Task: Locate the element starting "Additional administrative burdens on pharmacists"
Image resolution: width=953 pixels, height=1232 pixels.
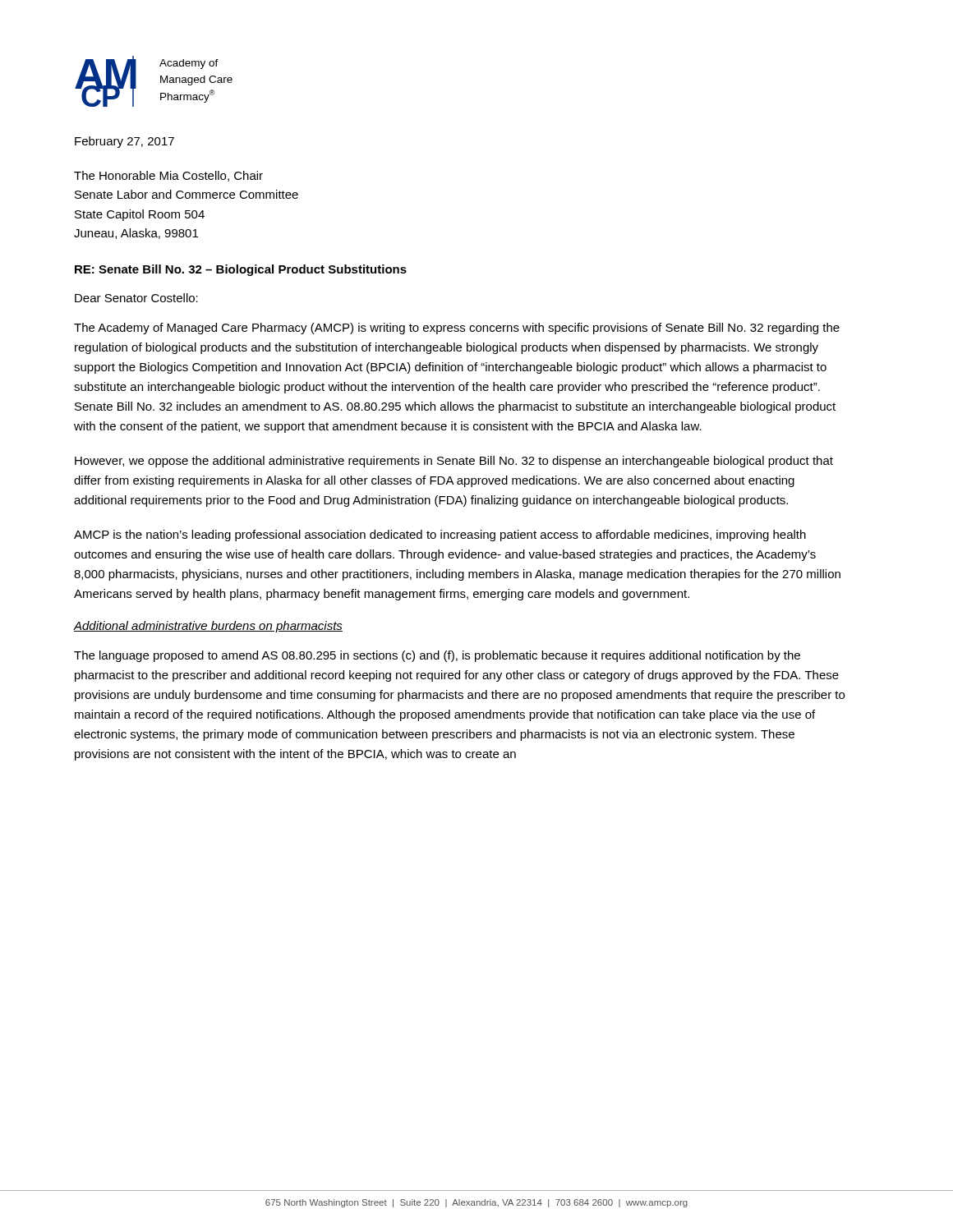Action: (x=208, y=625)
